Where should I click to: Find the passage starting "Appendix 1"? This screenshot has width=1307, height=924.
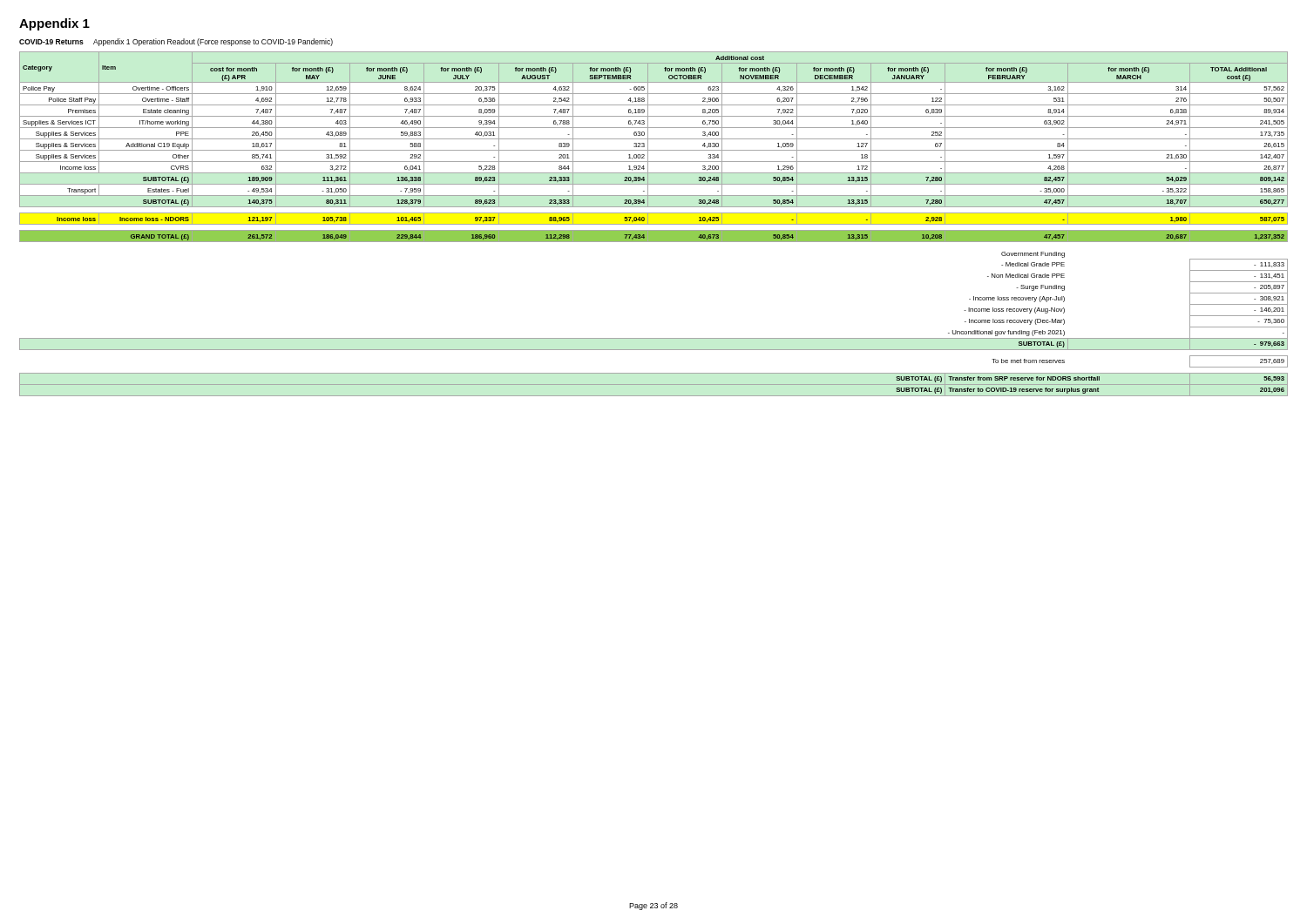pyautogui.click(x=54, y=23)
